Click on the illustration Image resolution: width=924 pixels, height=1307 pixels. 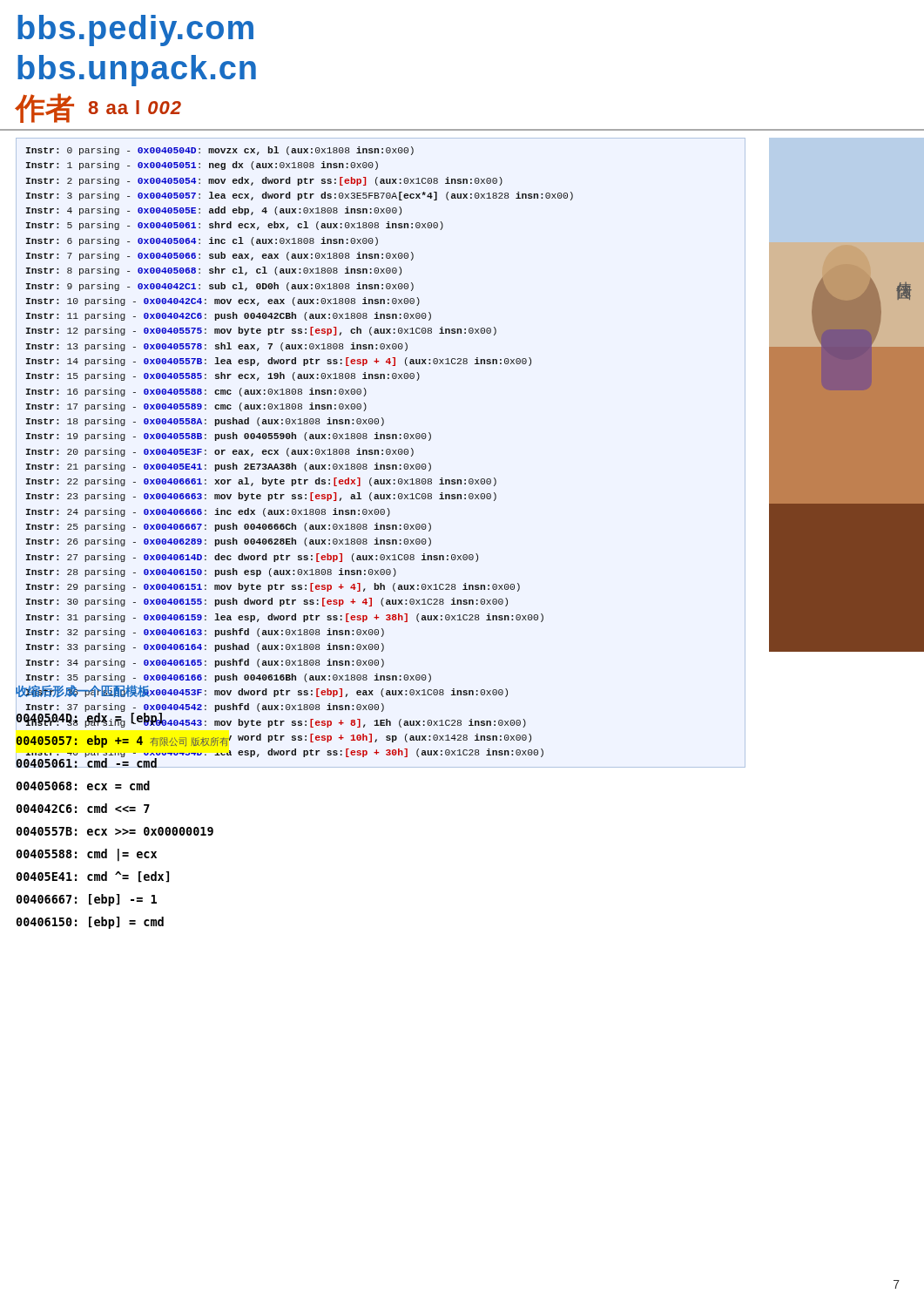point(846,395)
